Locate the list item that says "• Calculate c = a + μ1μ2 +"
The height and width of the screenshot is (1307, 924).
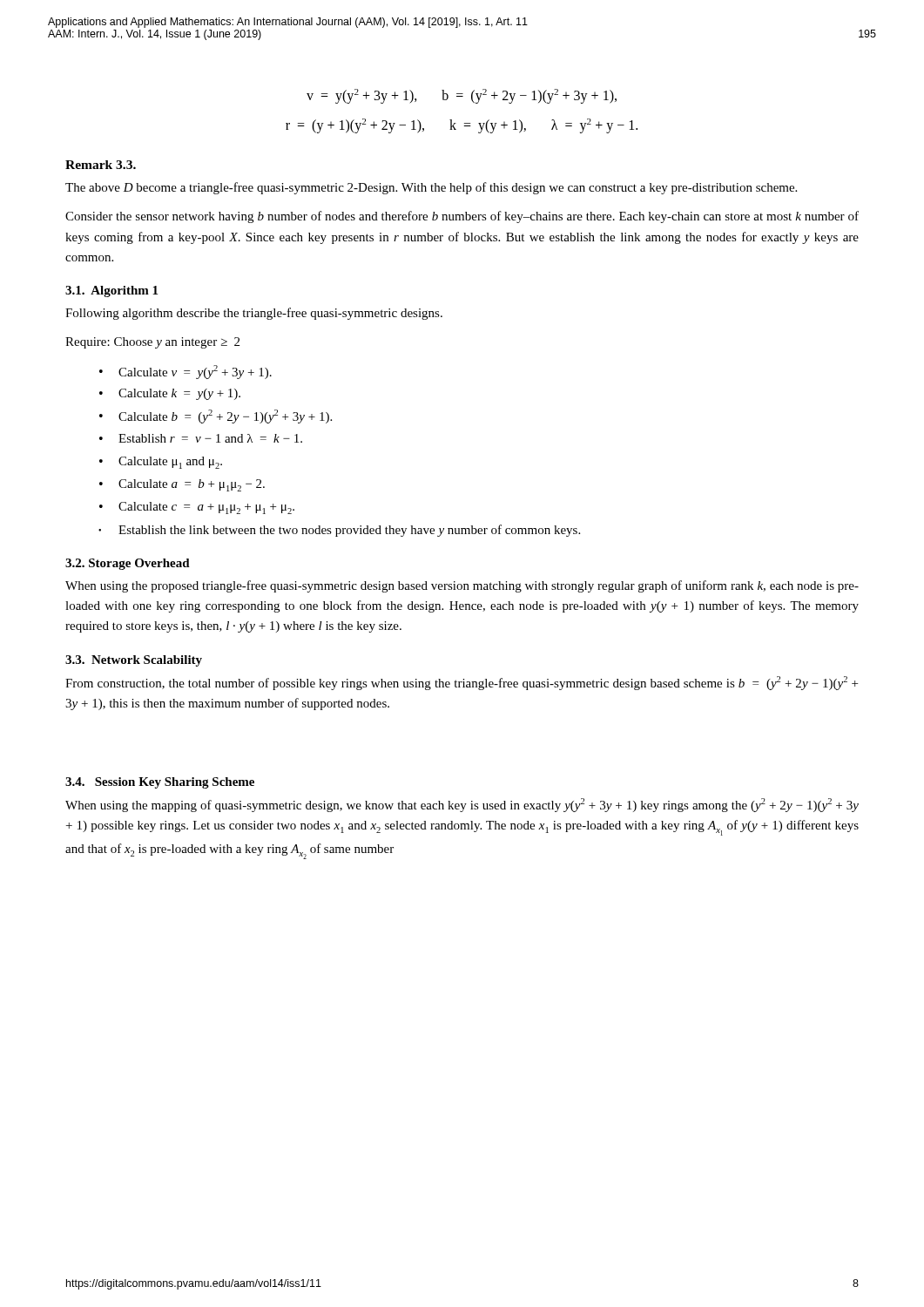(197, 508)
